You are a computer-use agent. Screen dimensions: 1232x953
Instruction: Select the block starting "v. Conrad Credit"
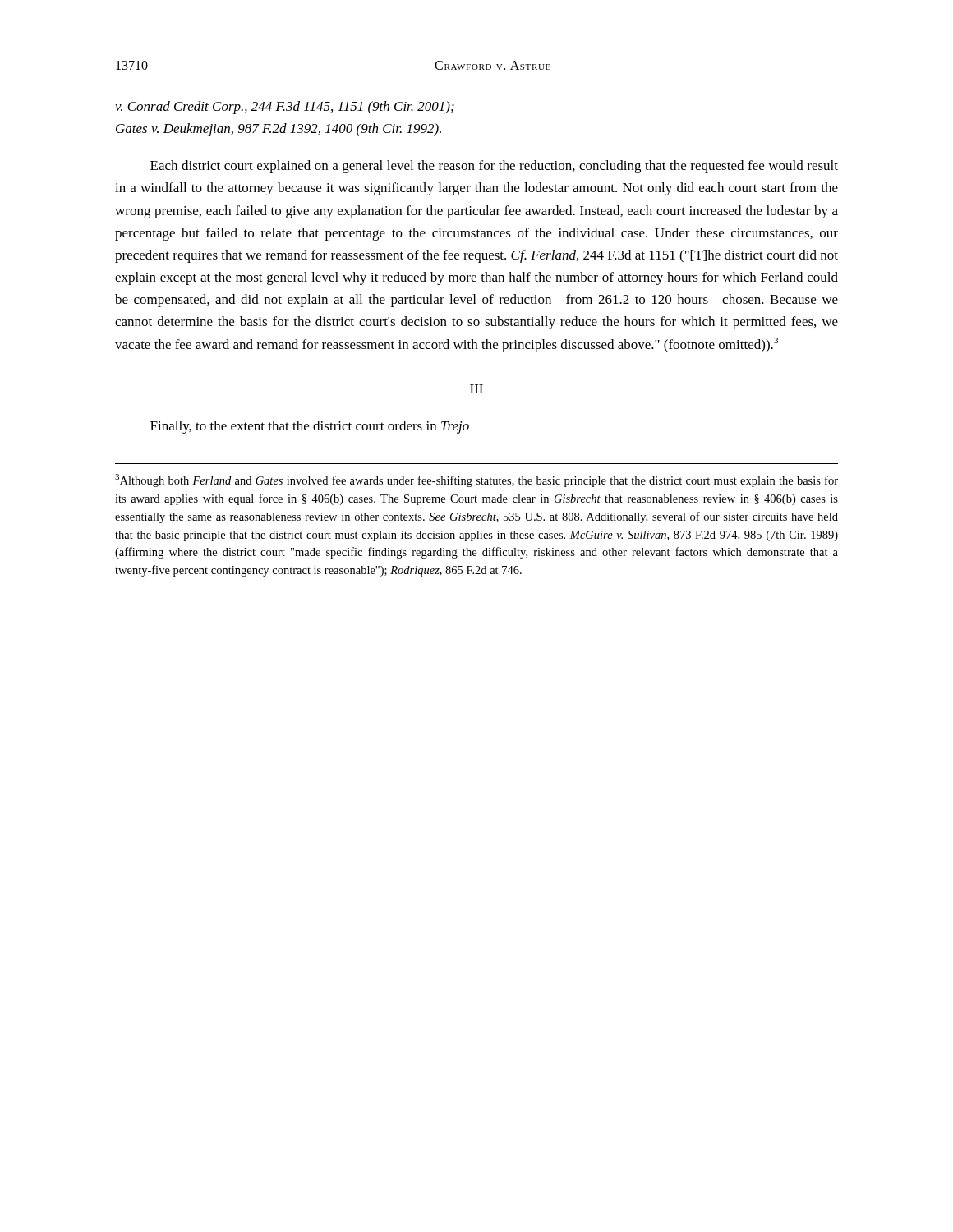click(285, 108)
